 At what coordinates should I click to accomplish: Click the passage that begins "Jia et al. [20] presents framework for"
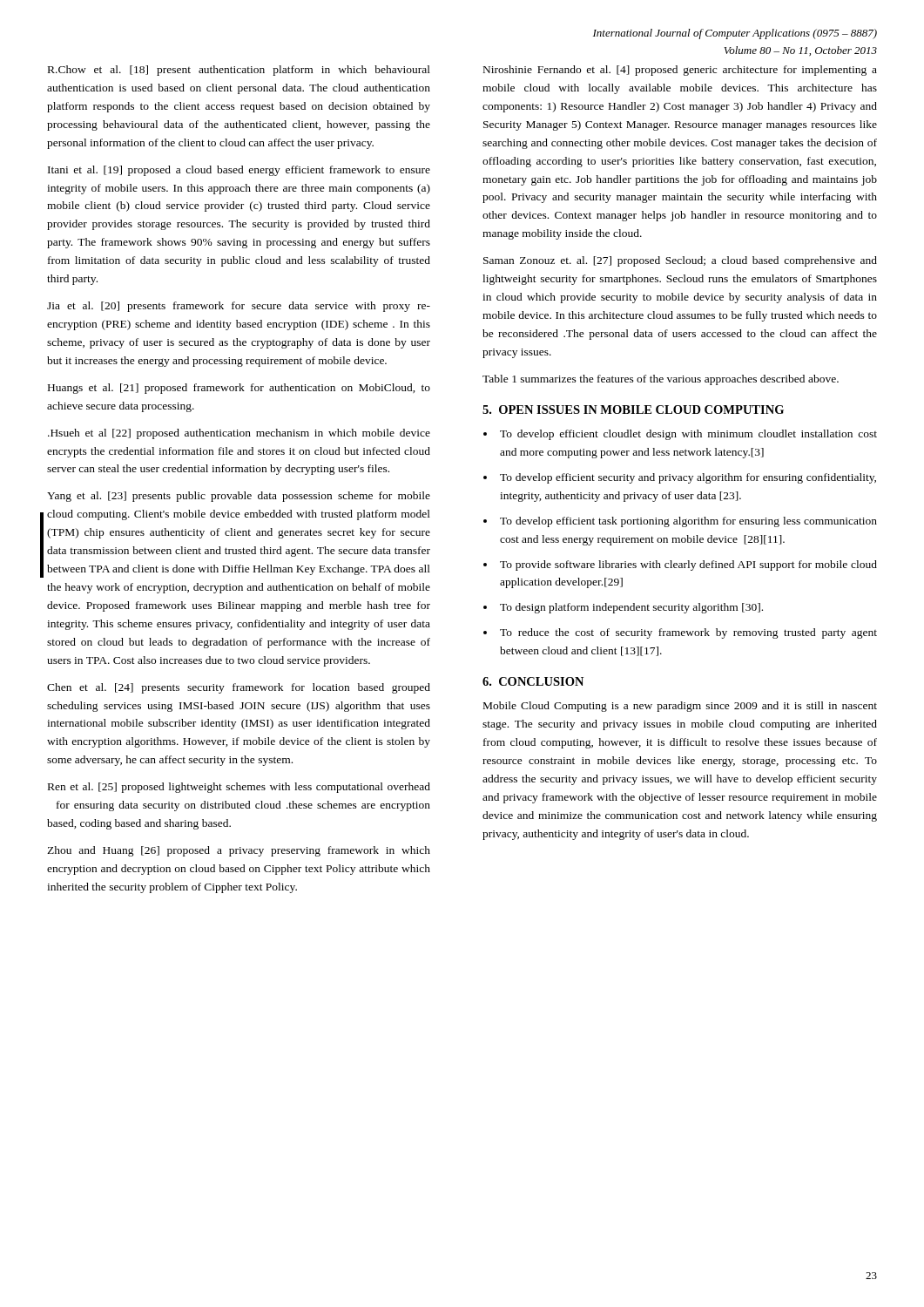point(239,334)
